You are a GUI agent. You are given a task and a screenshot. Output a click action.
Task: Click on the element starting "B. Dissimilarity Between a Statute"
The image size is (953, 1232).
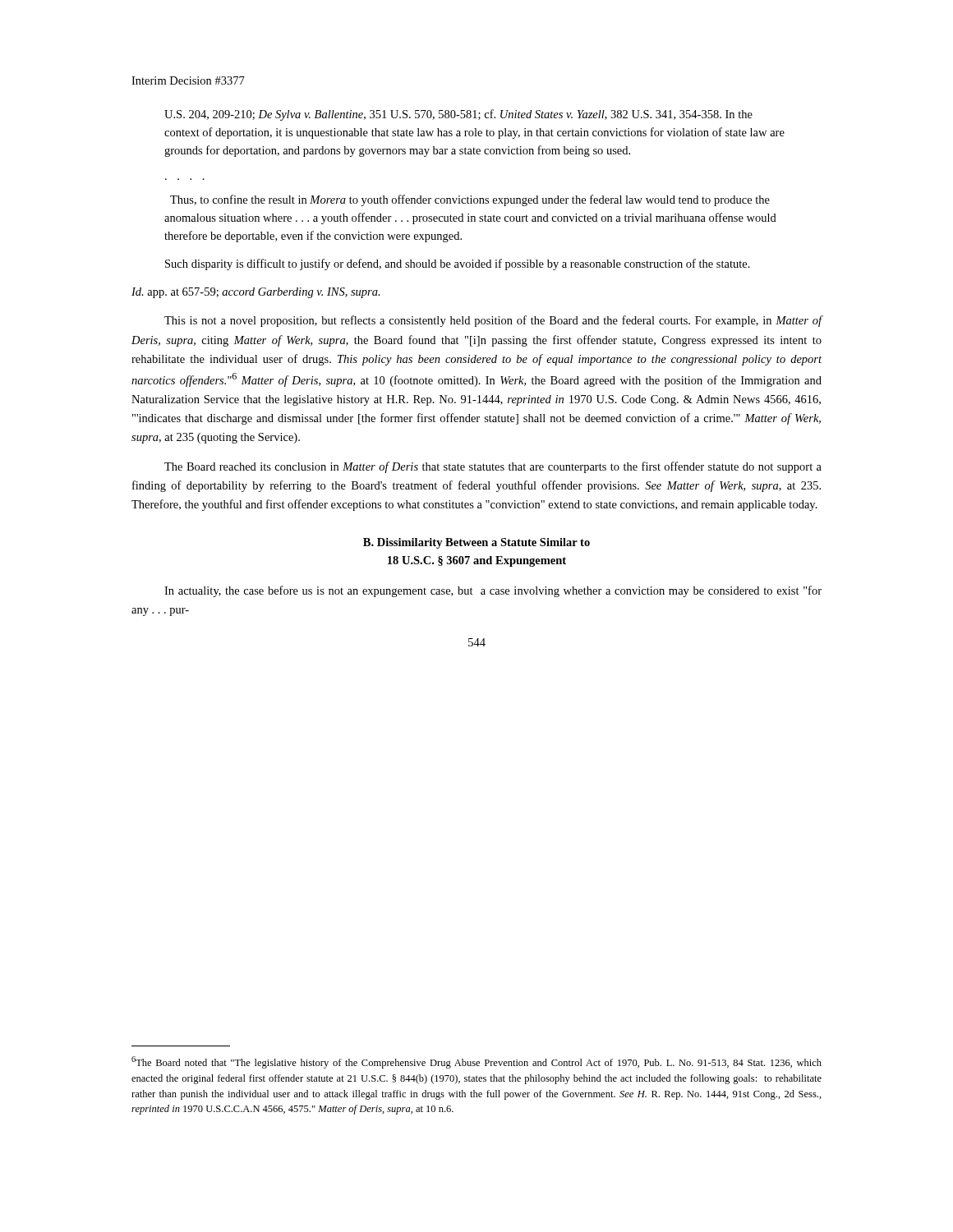(476, 551)
